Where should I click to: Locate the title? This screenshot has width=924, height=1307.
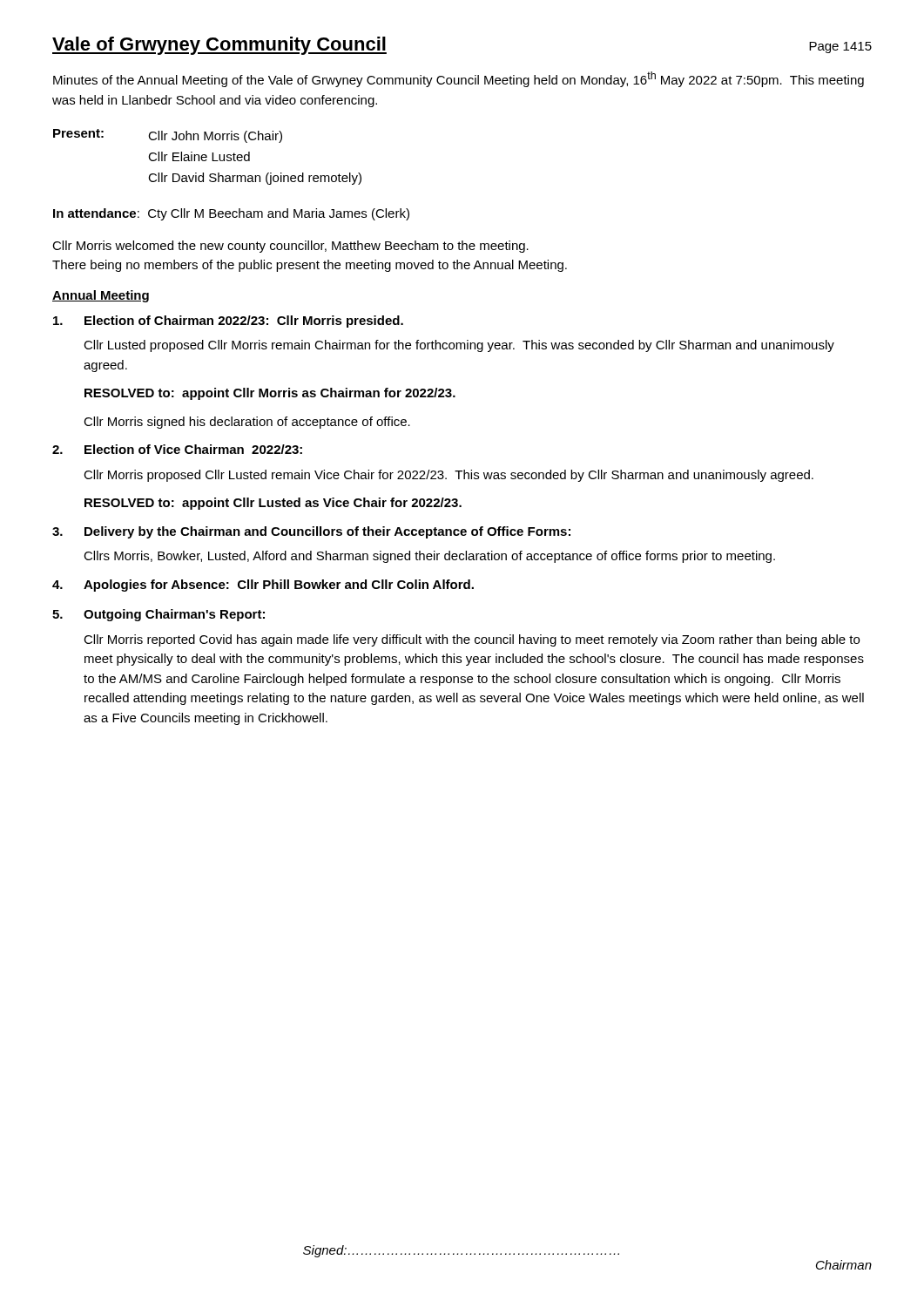[219, 44]
